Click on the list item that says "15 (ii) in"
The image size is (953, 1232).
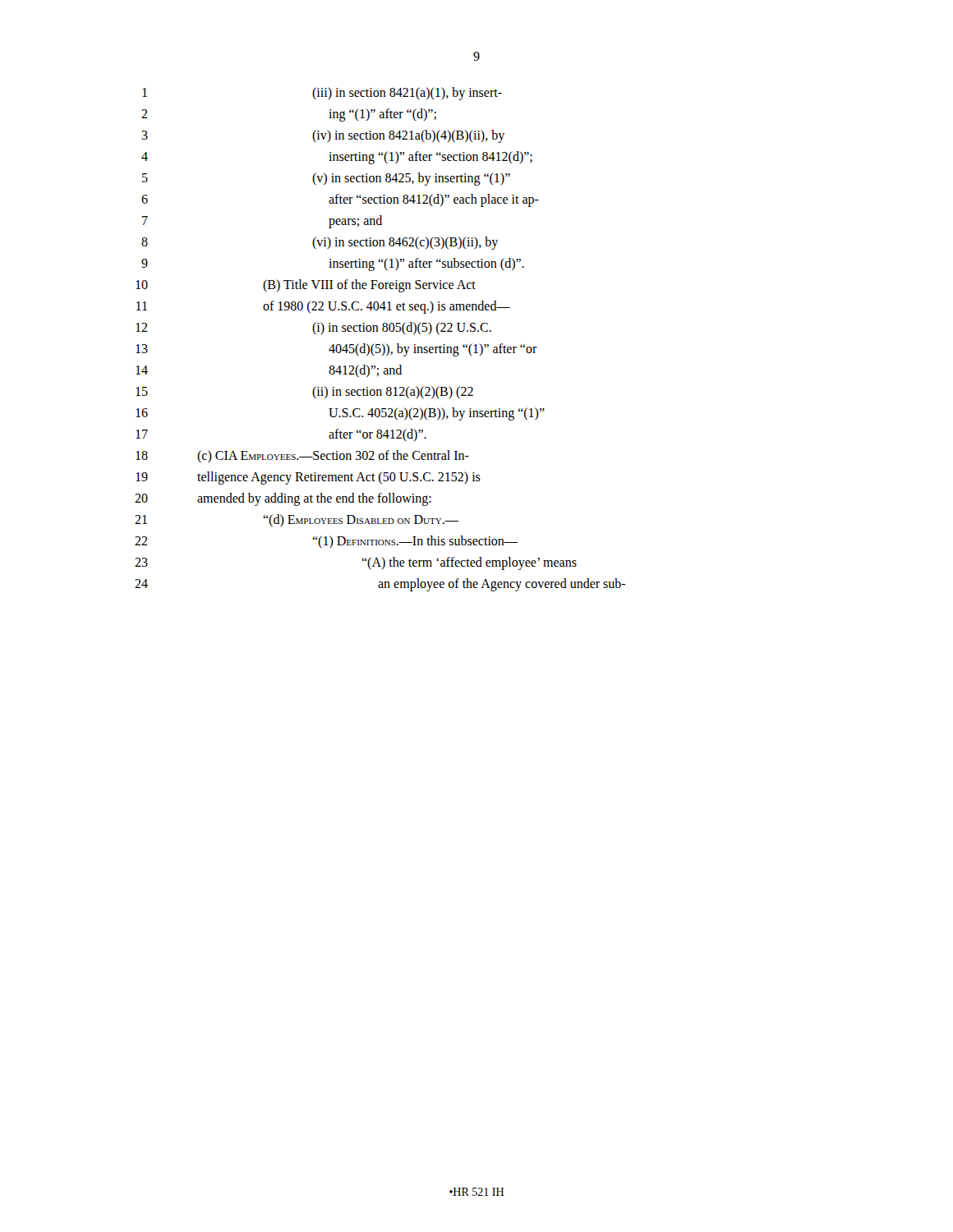(x=476, y=392)
